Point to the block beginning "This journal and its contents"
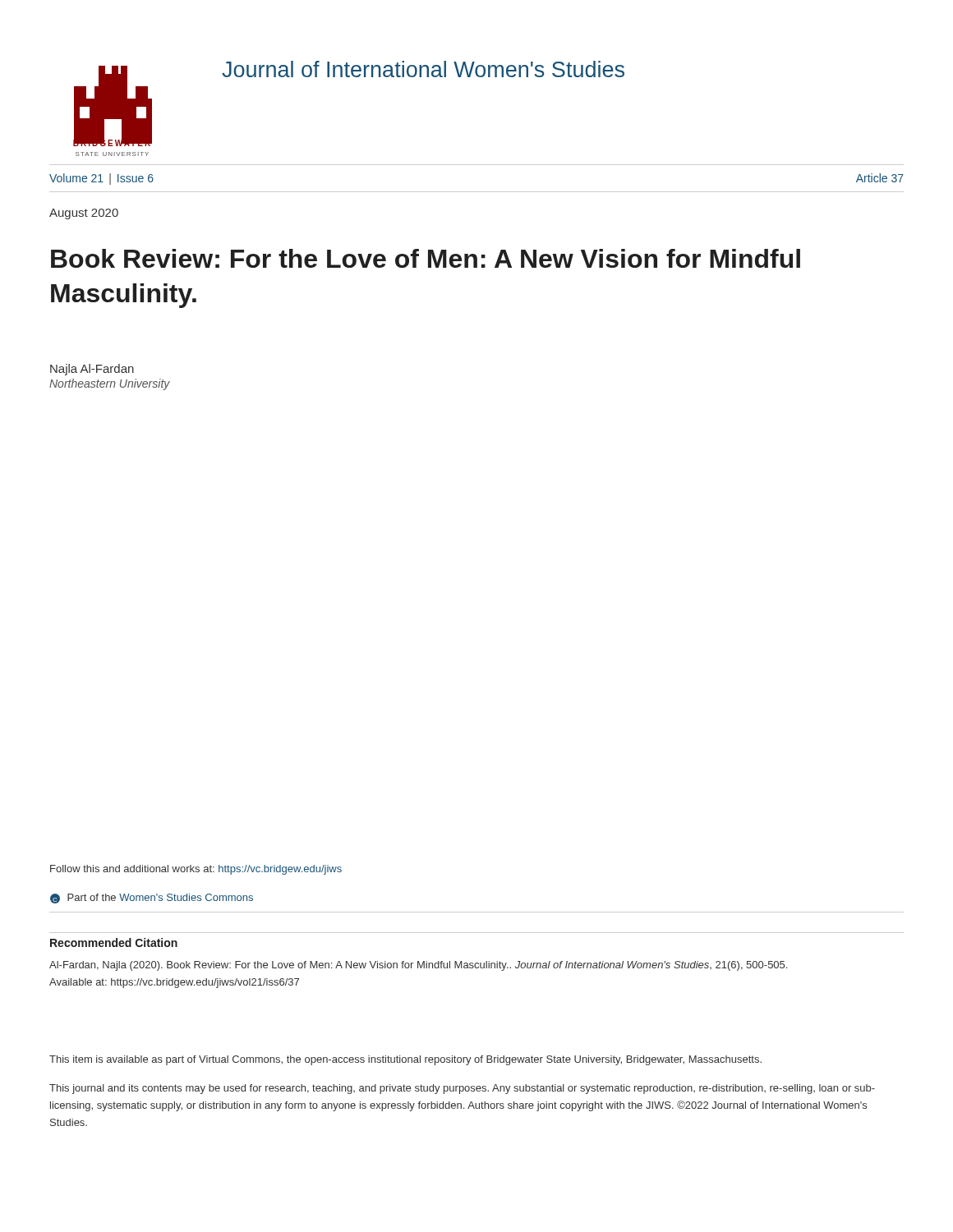The height and width of the screenshot is (1232, 953). pyautogui.click(x=462, y=1105)
